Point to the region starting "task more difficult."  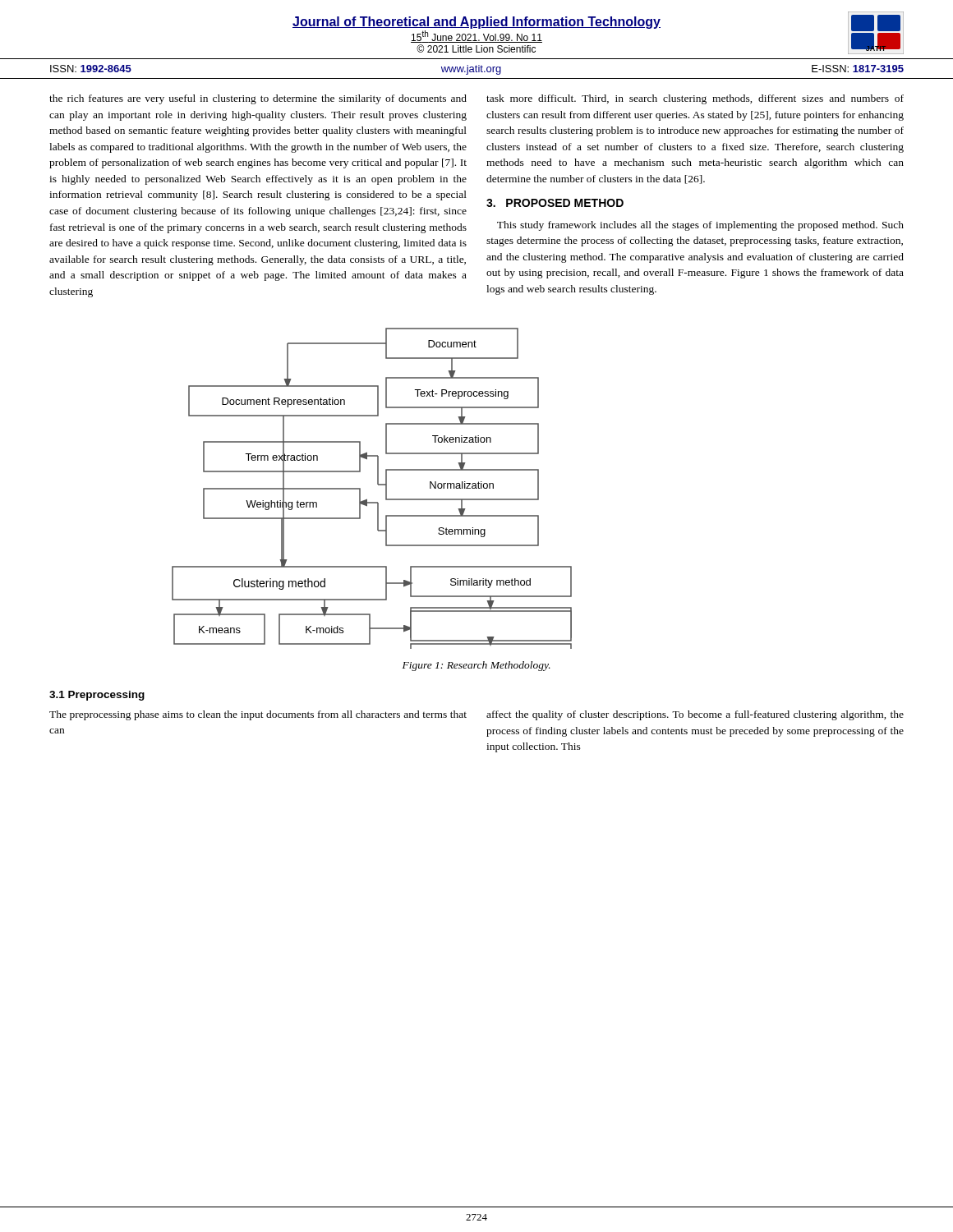[695, 139]
